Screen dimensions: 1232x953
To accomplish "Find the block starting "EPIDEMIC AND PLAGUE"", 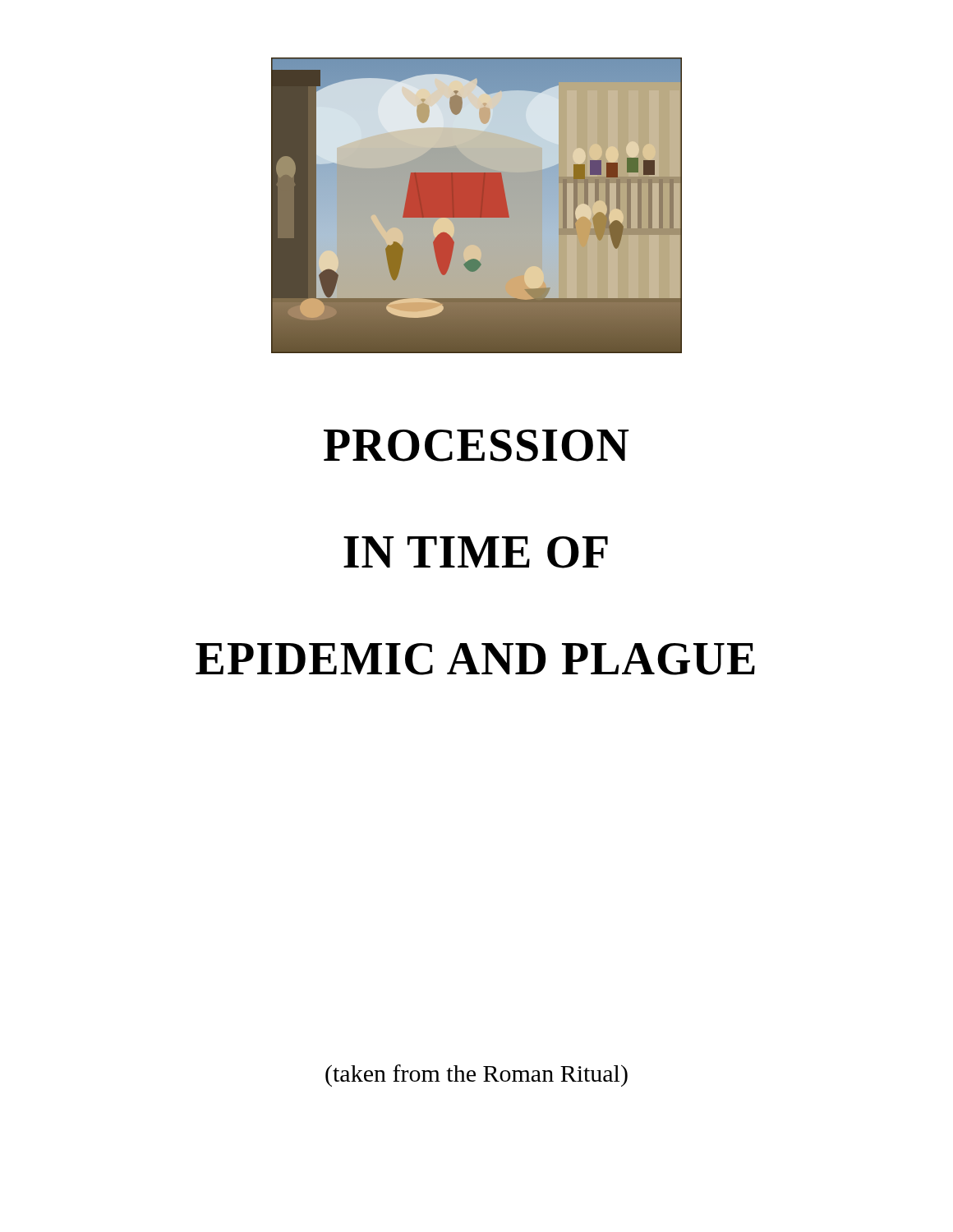I will (476, 659).
